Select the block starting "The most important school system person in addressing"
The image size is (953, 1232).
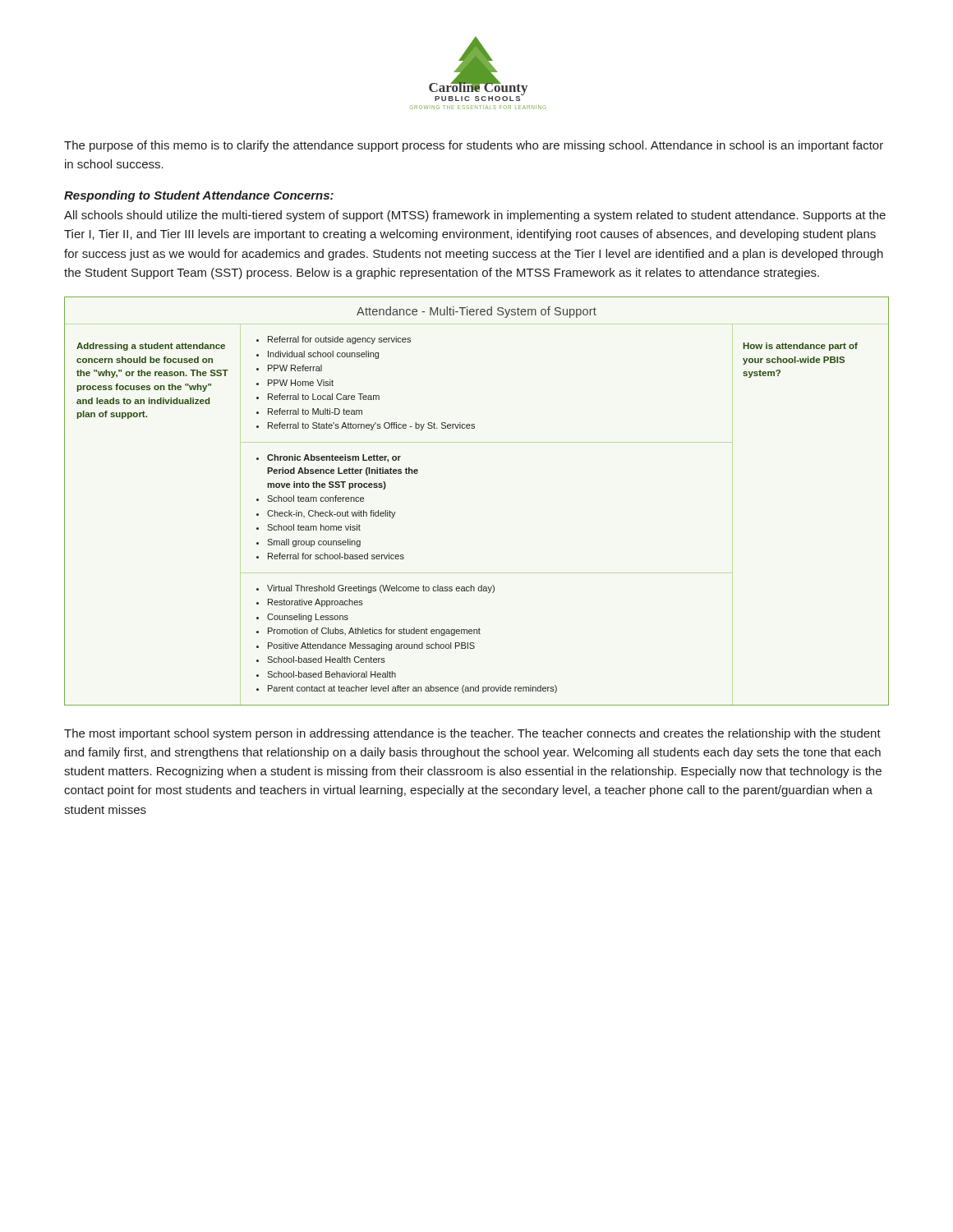473,771
